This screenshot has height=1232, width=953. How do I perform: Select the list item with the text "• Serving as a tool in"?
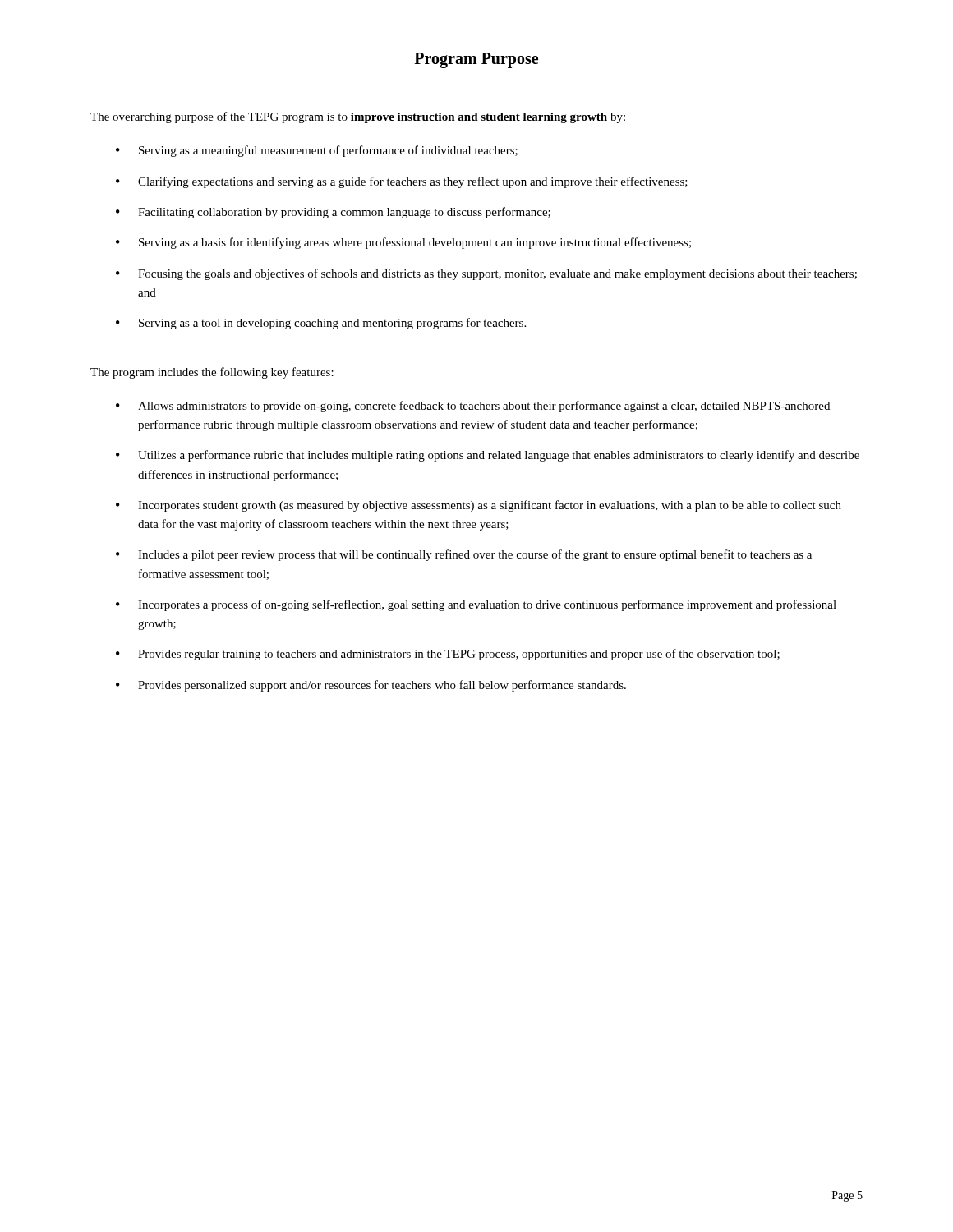tap(489, 324)
